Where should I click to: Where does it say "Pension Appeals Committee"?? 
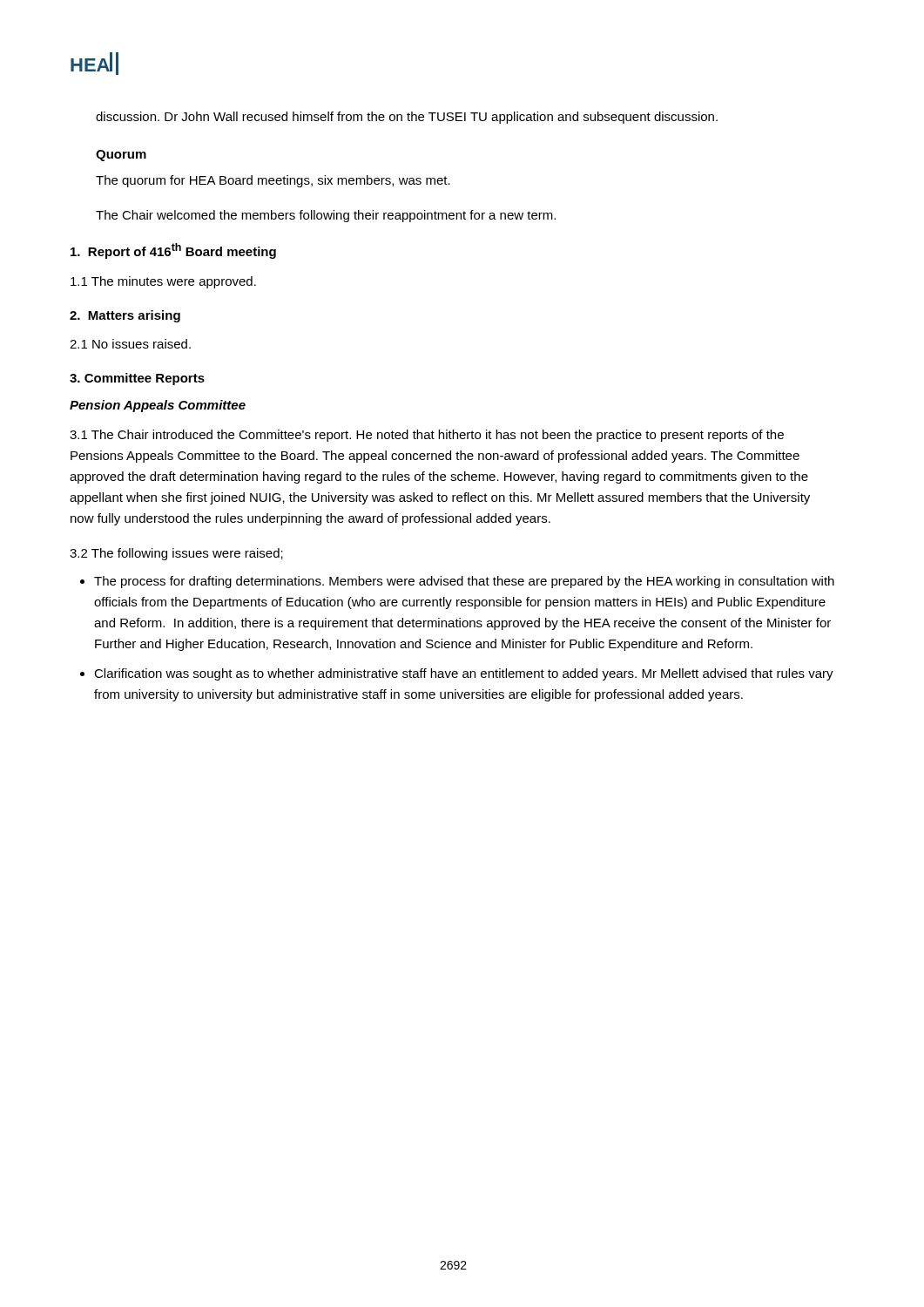click(x=158, y=404)
